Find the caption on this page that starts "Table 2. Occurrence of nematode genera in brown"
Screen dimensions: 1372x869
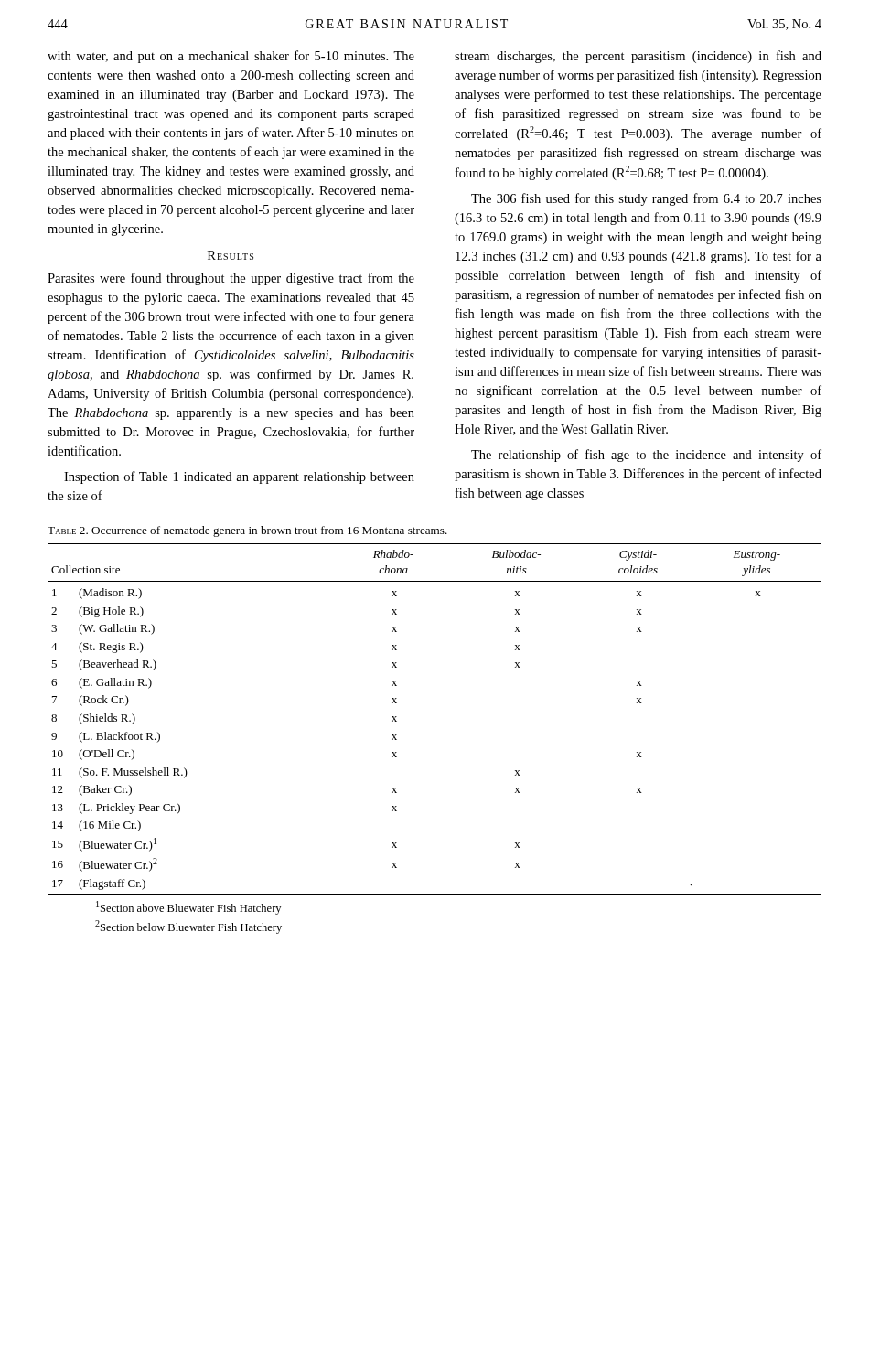click(x=248, y=530)
